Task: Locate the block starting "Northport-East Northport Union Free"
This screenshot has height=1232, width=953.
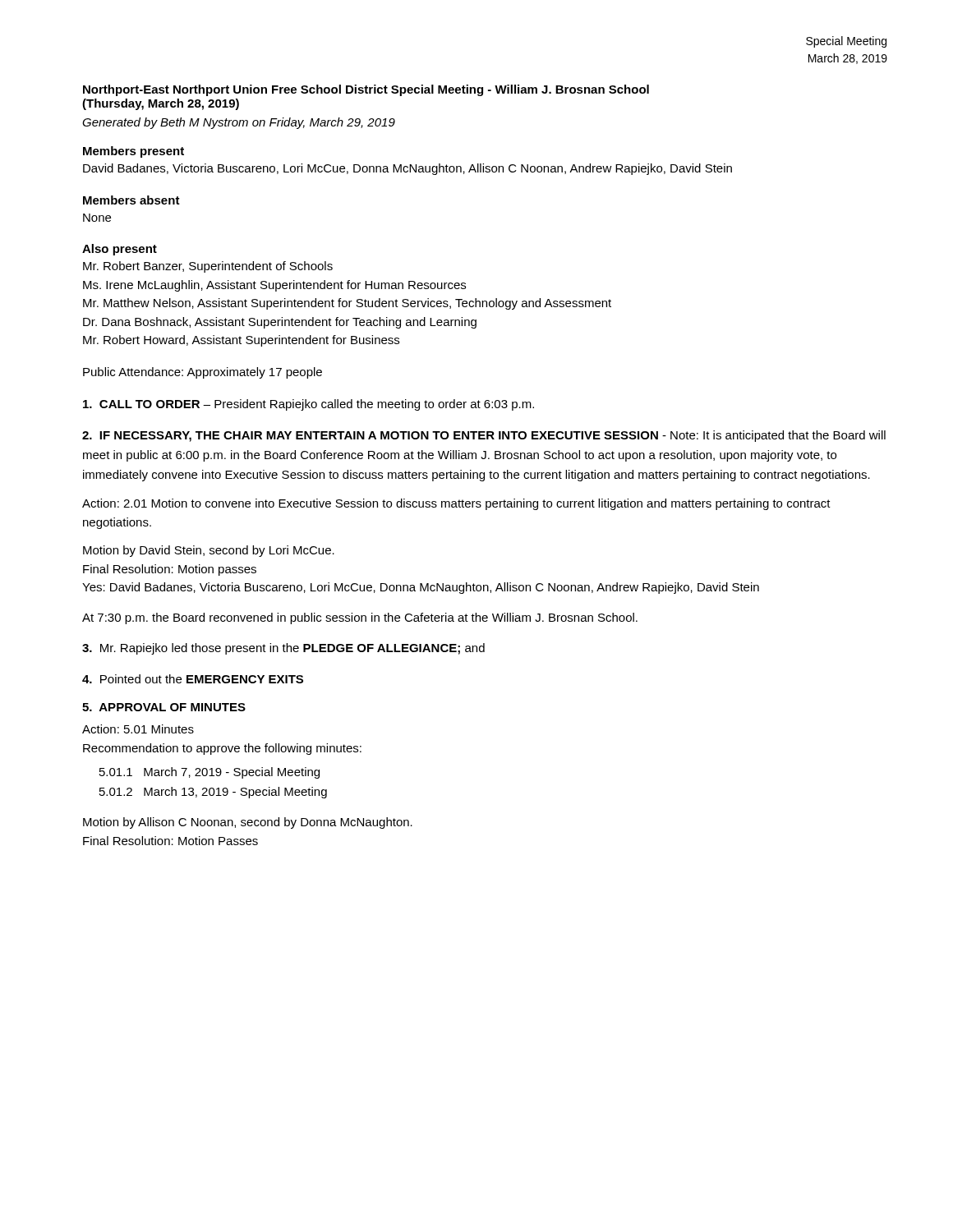Action: point(366,96)
